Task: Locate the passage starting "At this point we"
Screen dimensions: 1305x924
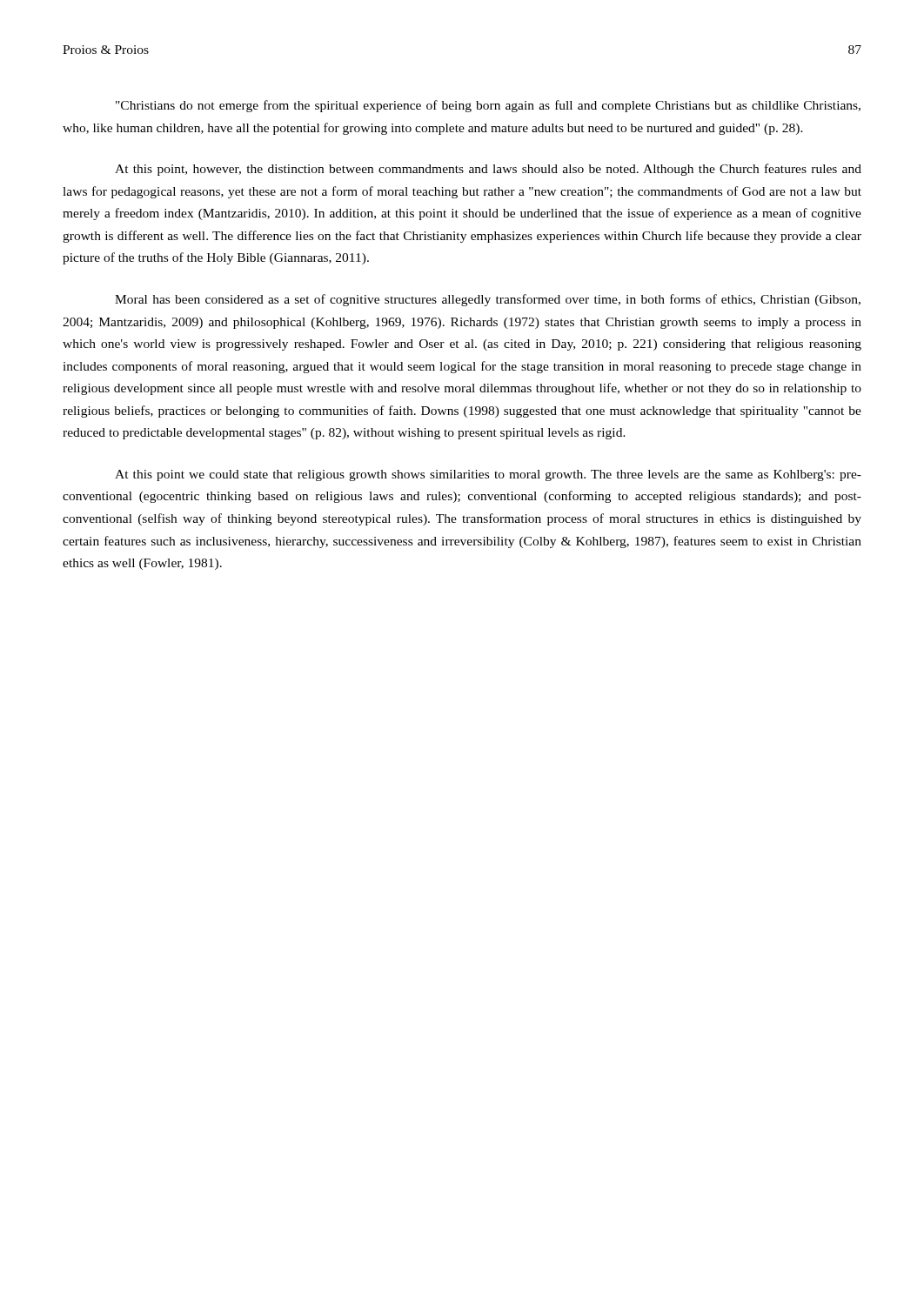Action: pos(462,518)
